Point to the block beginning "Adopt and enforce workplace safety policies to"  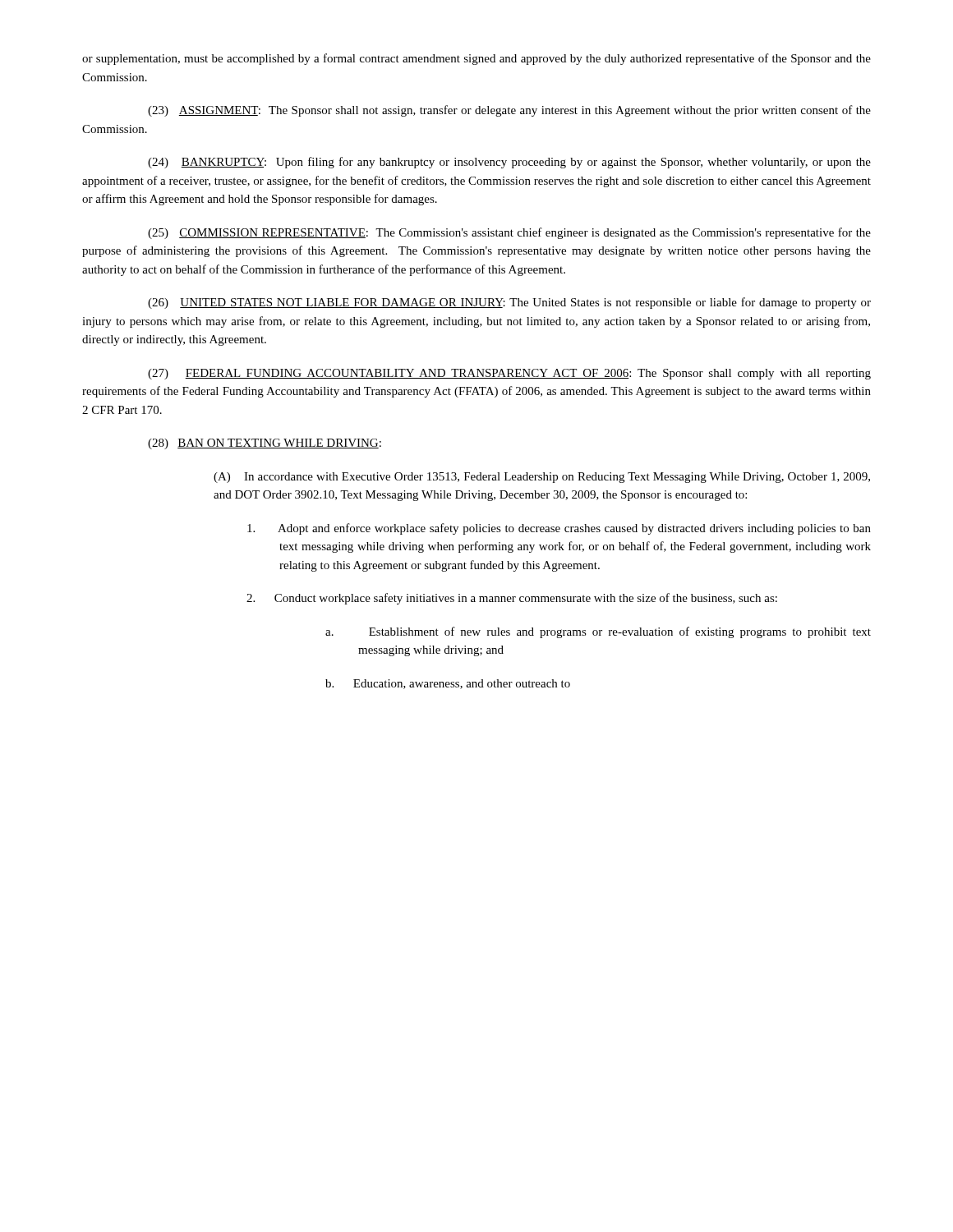pyautogui.click(x=476, y=546)
